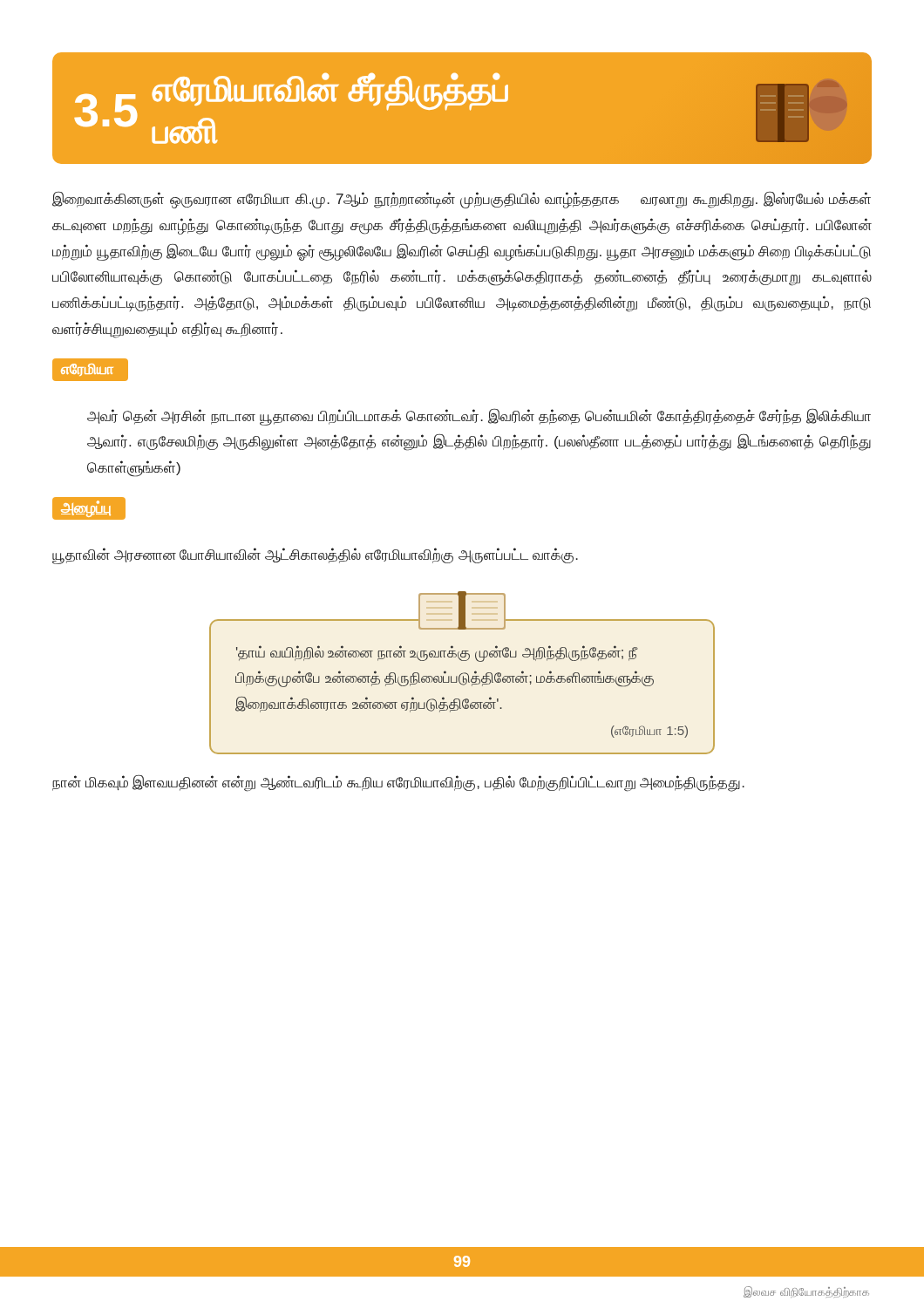Point to the block beginning "அவர் தென் அரசின்"
Image resolution: width=924 pixels, height=1308 pixels.
click(479, 442)
